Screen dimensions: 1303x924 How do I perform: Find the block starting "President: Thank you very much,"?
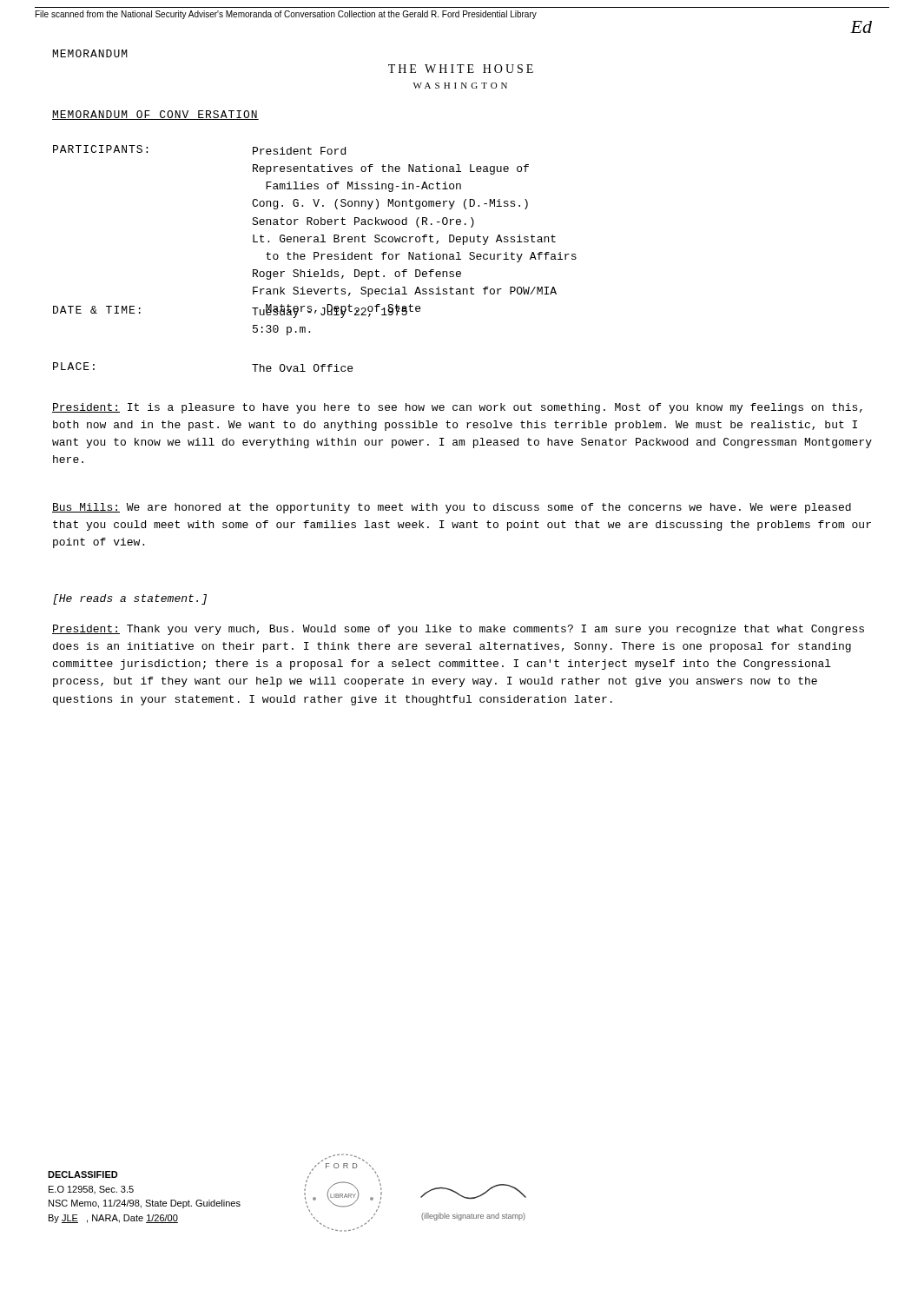[x=459, y=664]
